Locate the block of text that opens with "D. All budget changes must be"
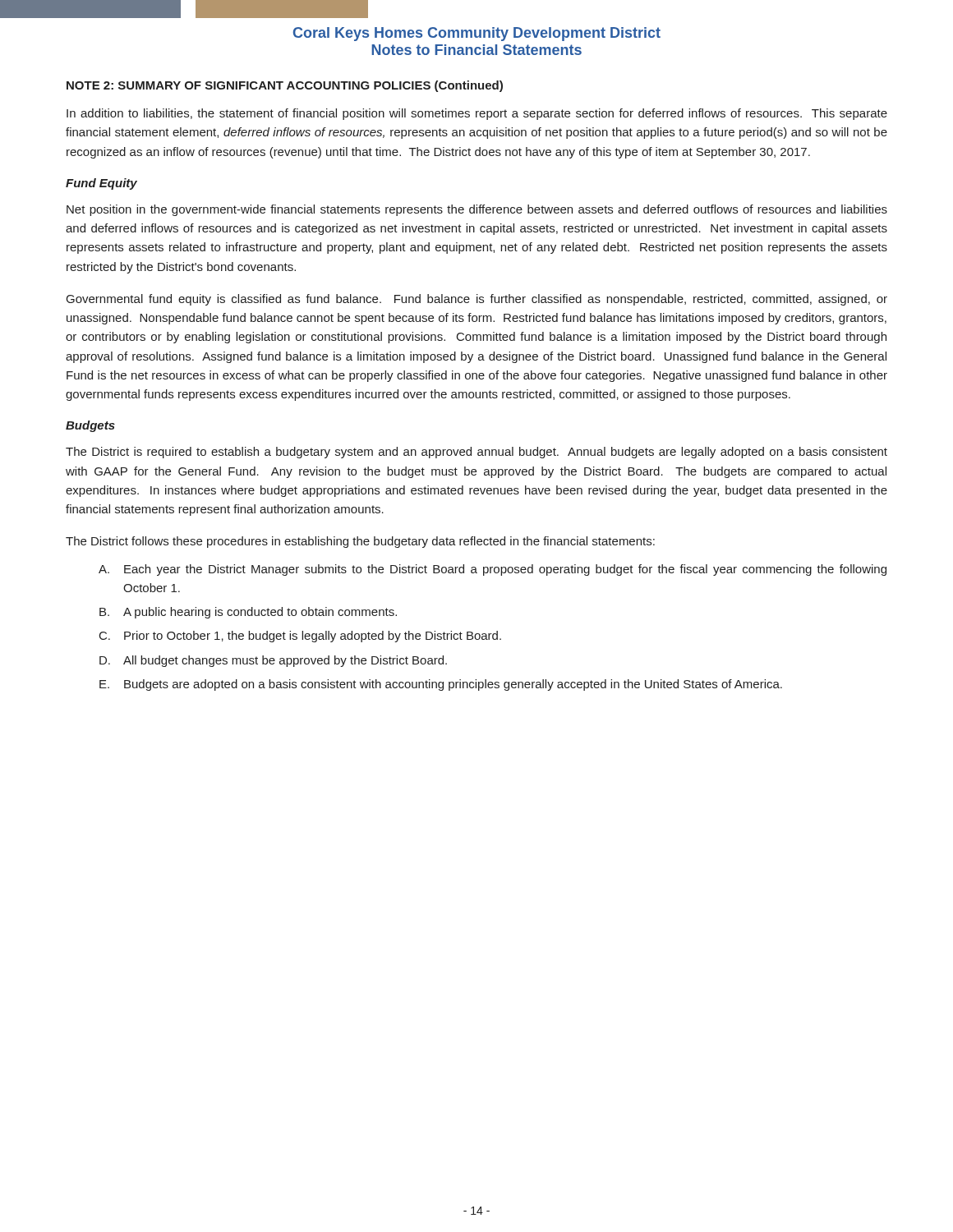 coord(273,661)
